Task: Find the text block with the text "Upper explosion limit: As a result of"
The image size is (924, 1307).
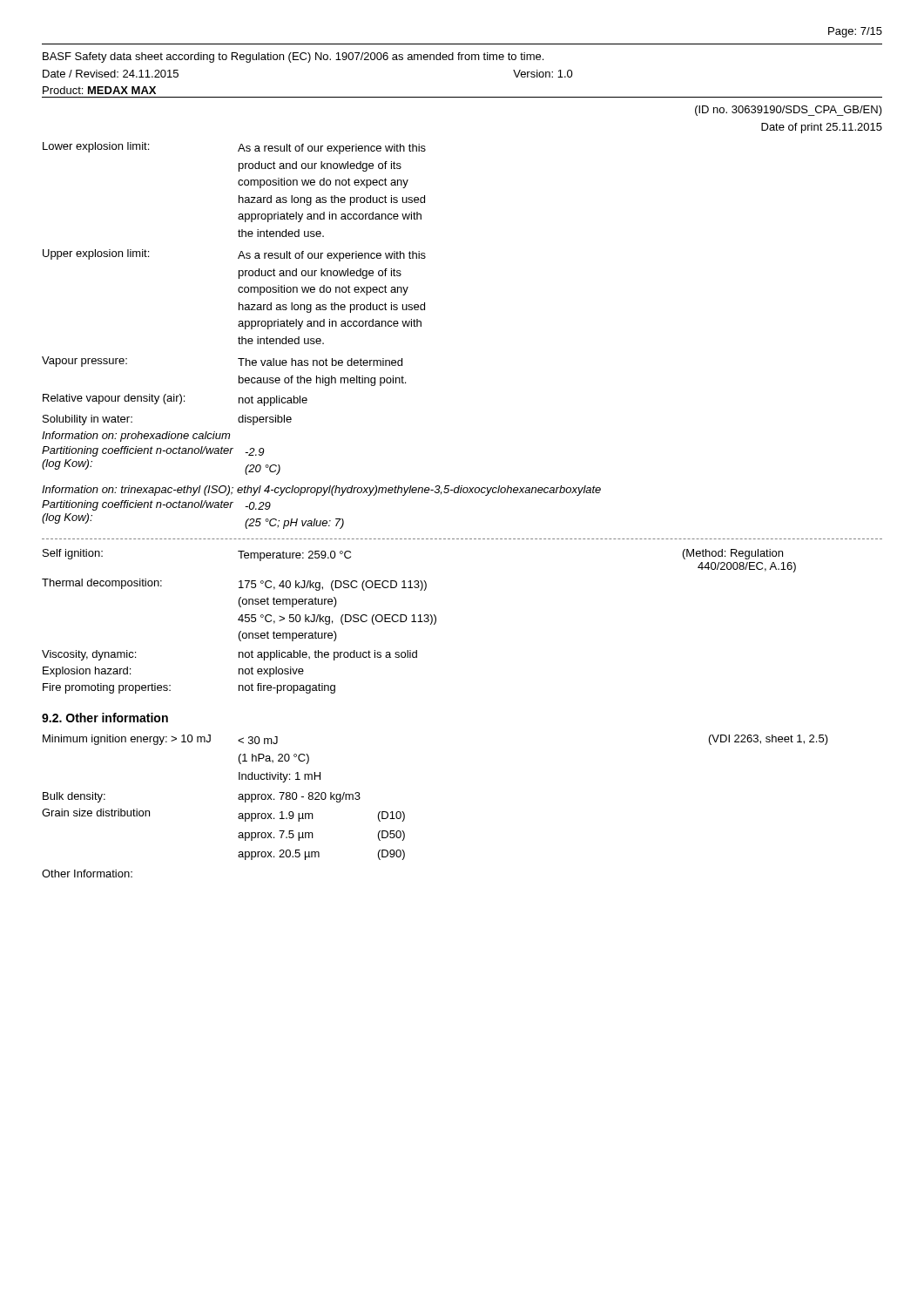Action: tap(95, 255)
